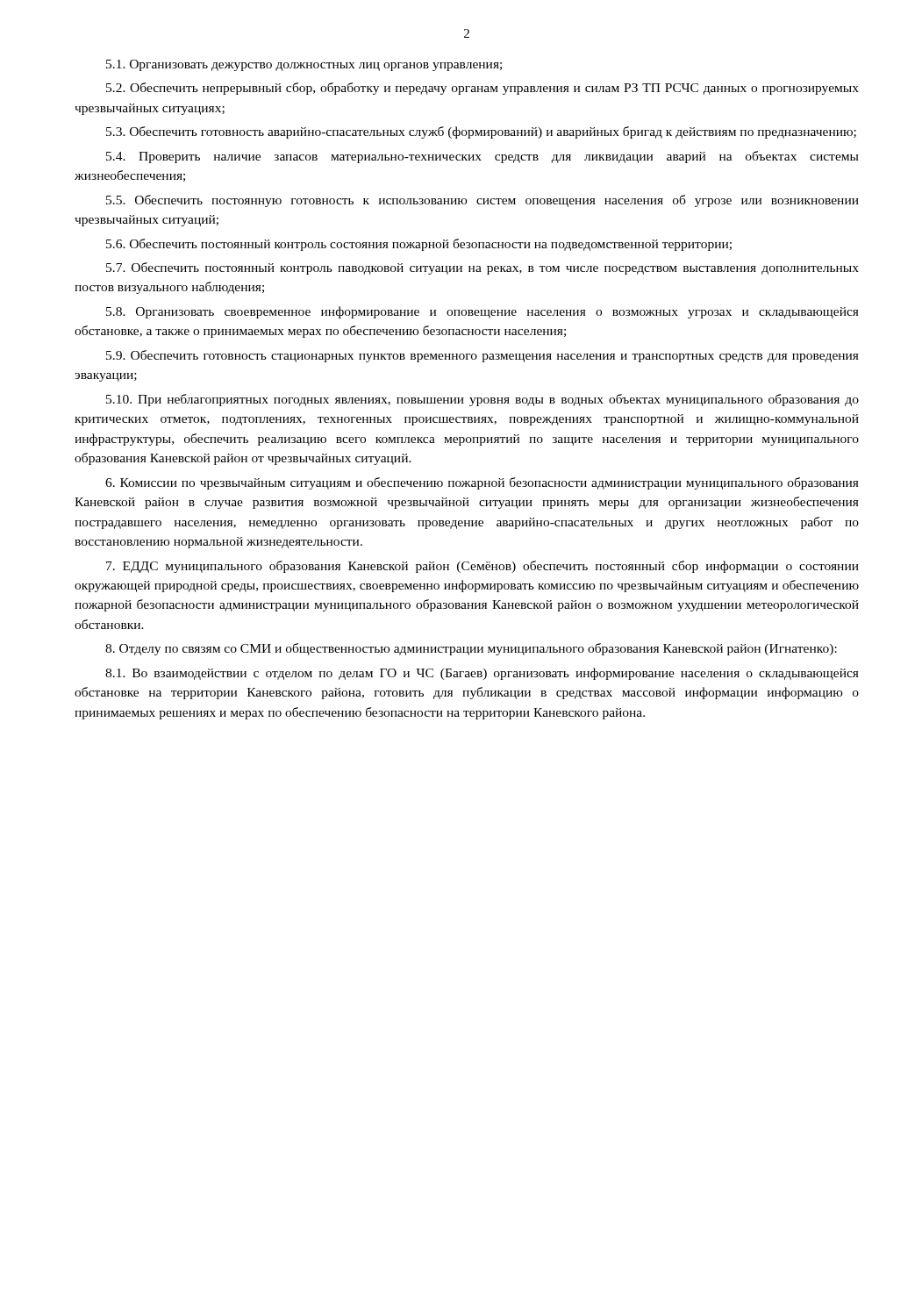Image resolution: width=922 pixels, height=1316 pixels.
Task: Select the list item containing "5.7. Обеспечить постоянный контроль паводковой ситуации"
Action: 467,278
